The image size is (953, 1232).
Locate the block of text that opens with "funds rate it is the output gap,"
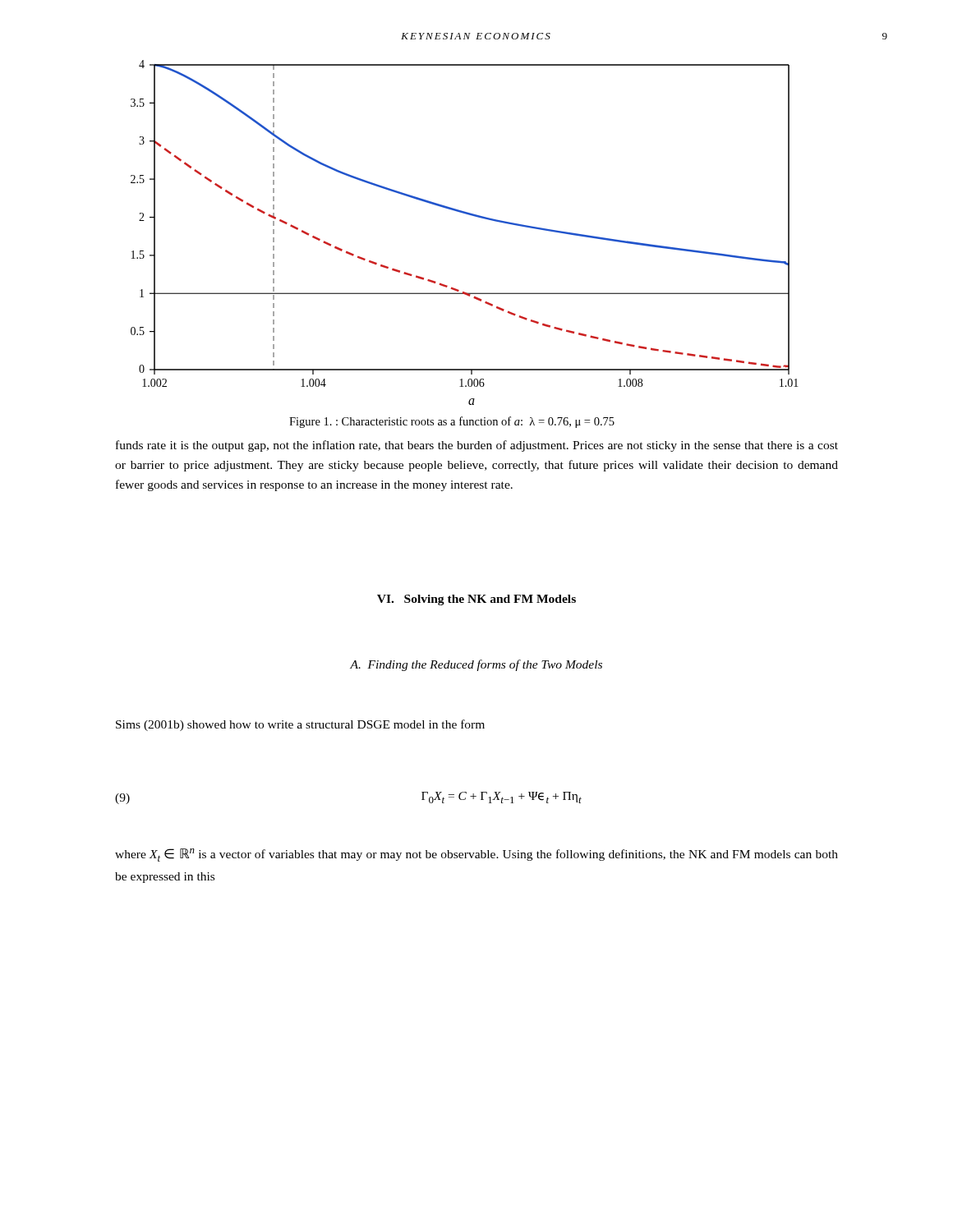pos(476,464)
